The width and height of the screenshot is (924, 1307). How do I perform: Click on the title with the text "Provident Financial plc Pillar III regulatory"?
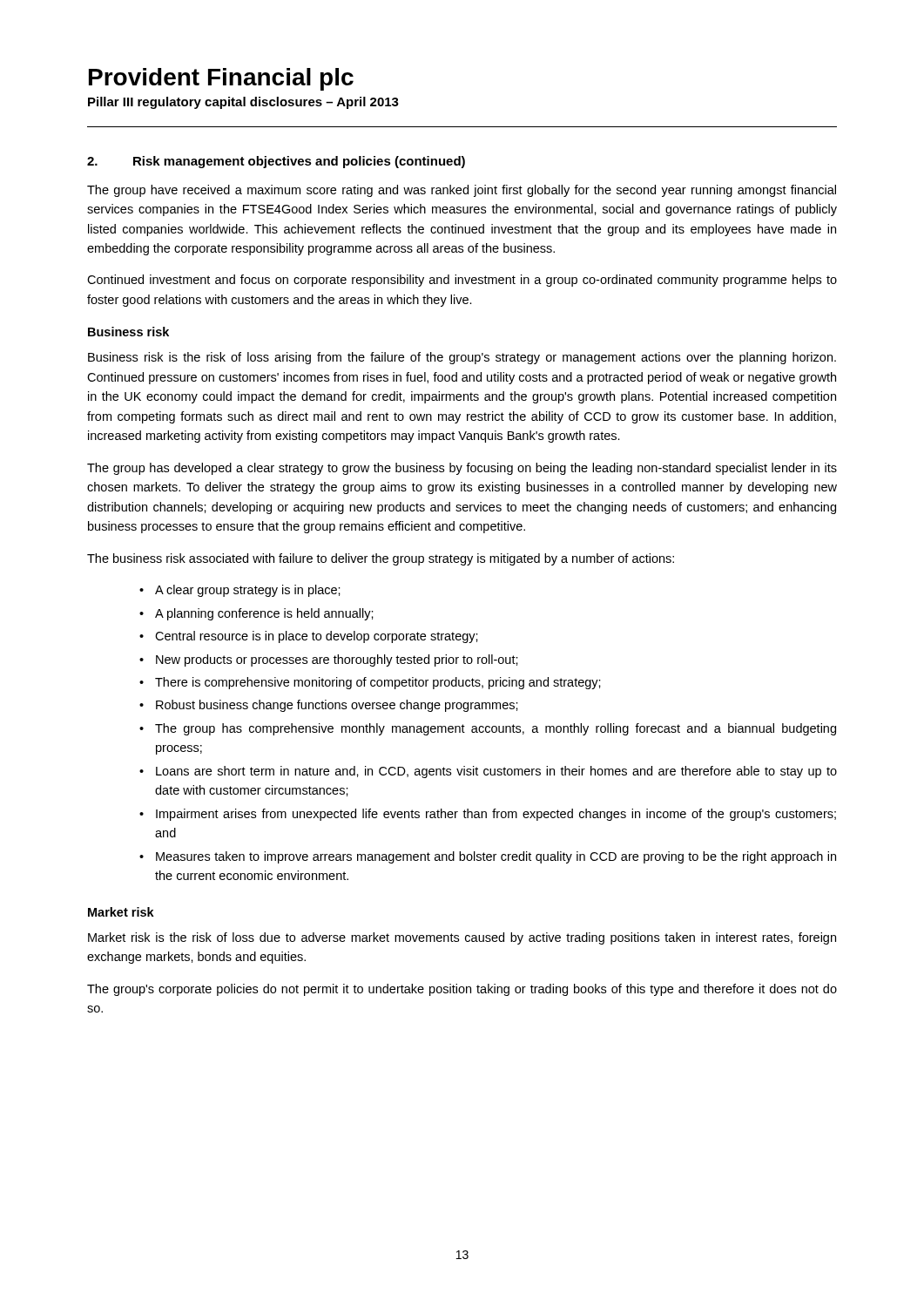pyautogui.click(x=221, y=79)
